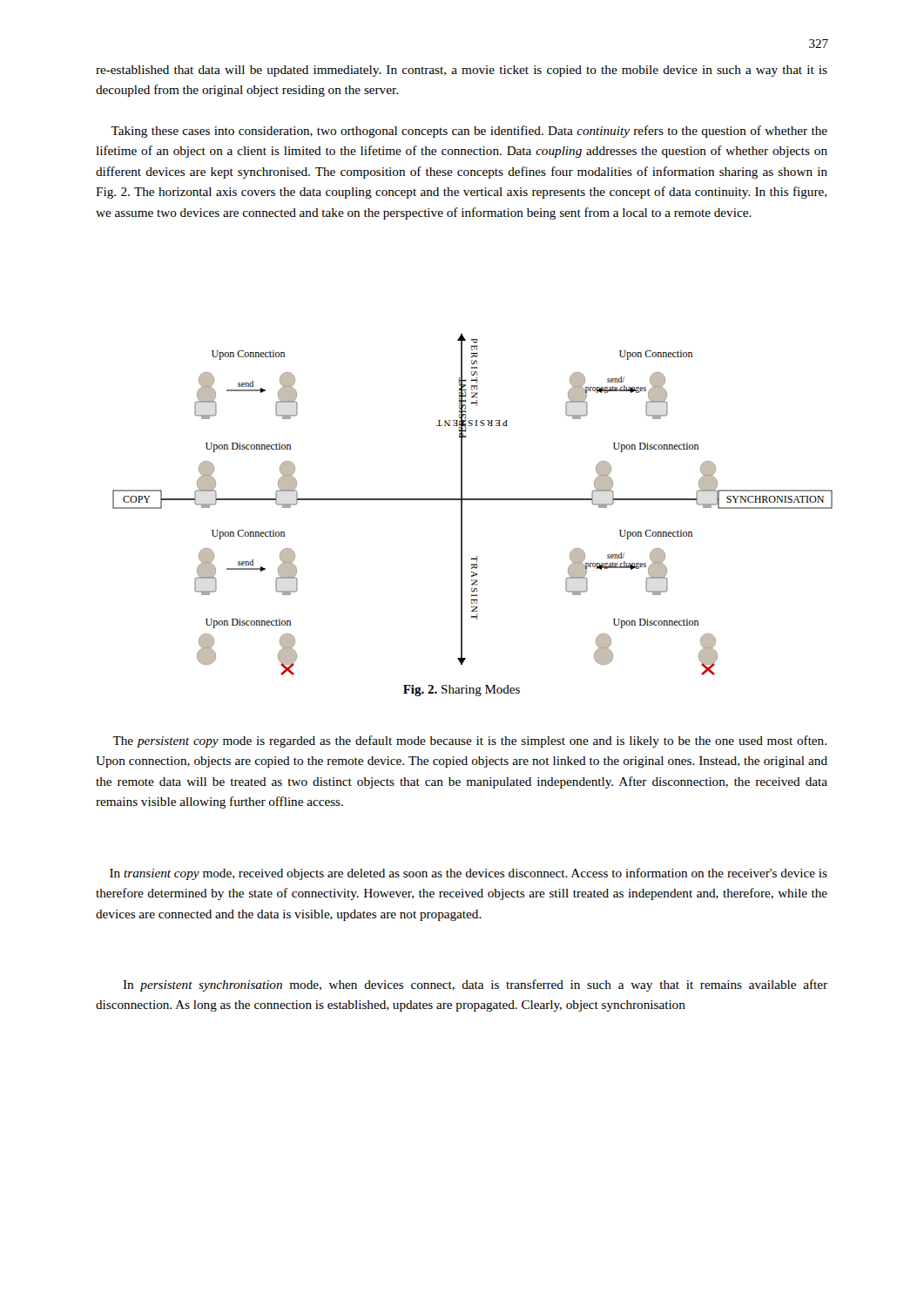Screen dimensions: 1307x924
Task: Point to the block beginning "The persistent copy mode is regarded as the"
Action: tap(462, 771)
